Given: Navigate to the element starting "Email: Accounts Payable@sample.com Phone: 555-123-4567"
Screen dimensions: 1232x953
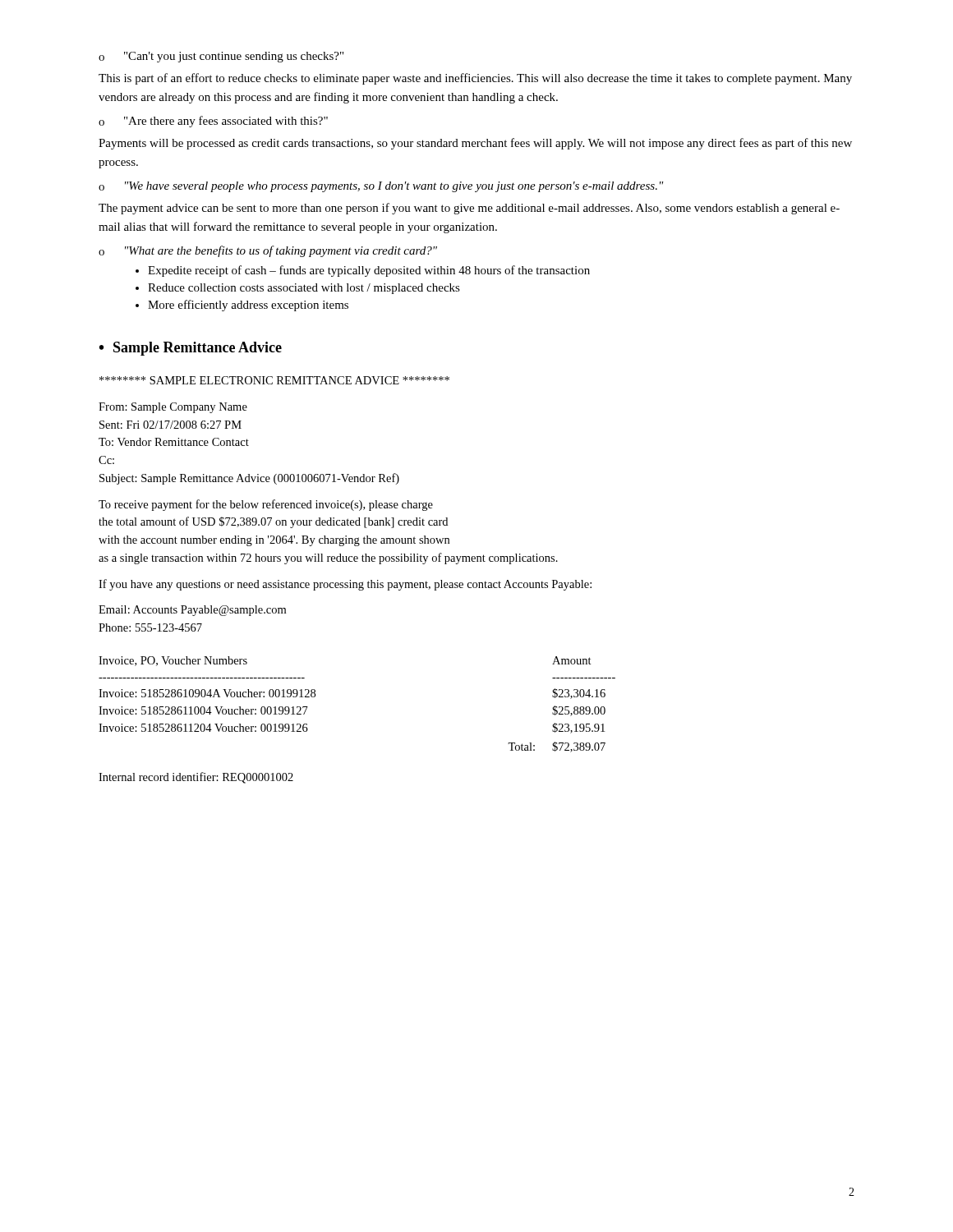Looking at the screenshot, I should [x=192, y=611].
